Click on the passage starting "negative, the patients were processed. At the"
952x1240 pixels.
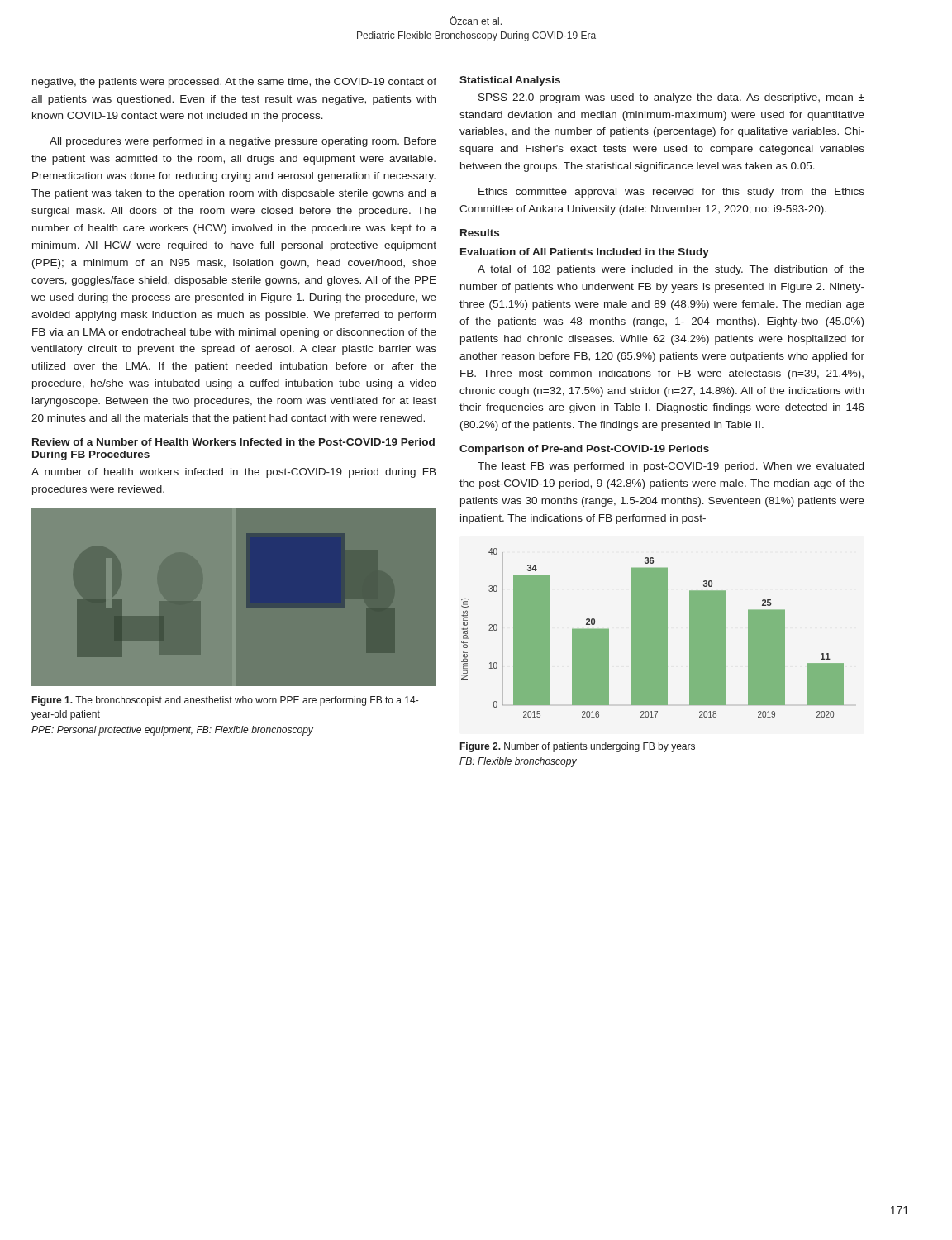[234, 99]
